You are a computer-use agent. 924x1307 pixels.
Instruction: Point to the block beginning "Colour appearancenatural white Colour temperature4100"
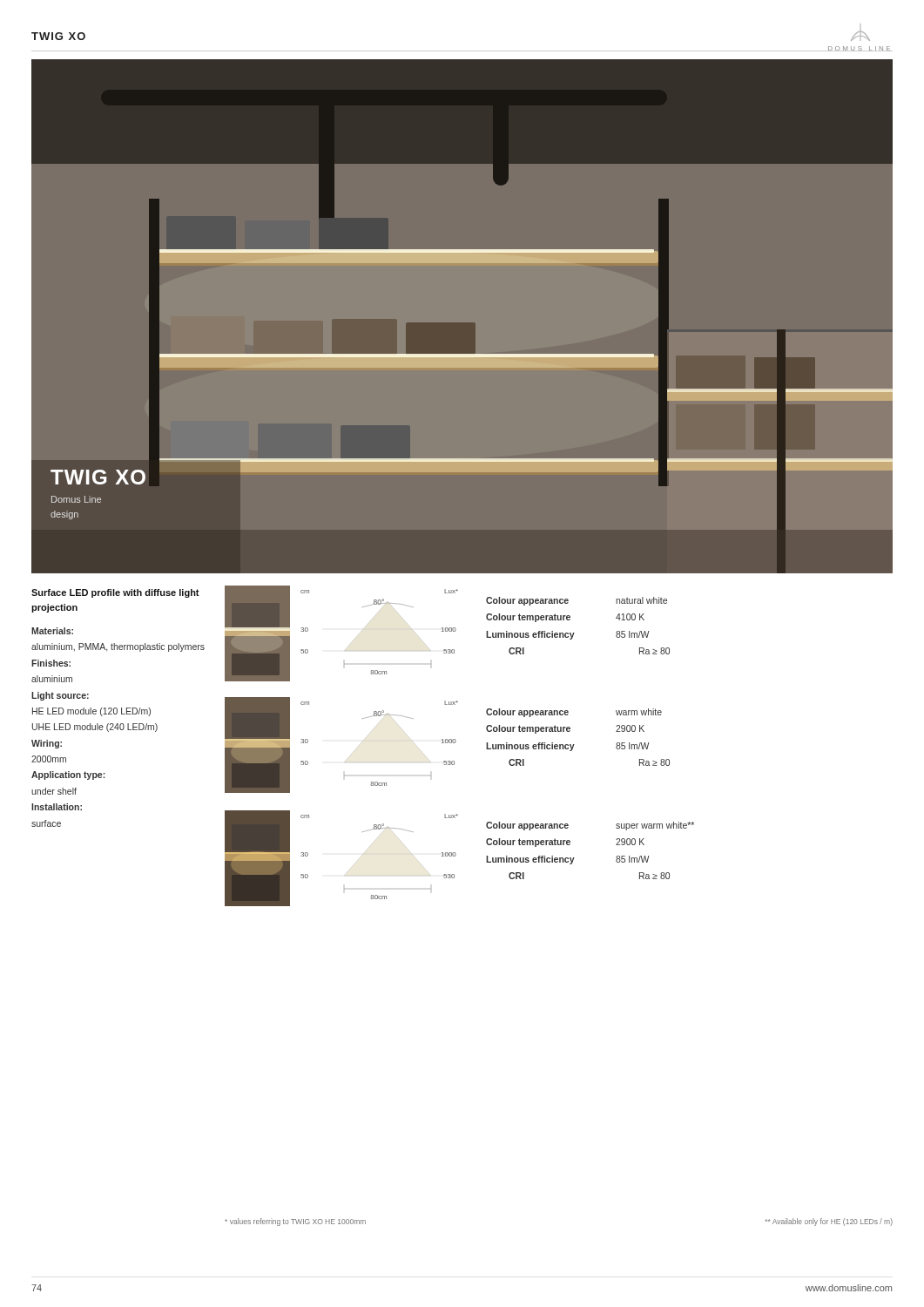(x=526, y=600)
